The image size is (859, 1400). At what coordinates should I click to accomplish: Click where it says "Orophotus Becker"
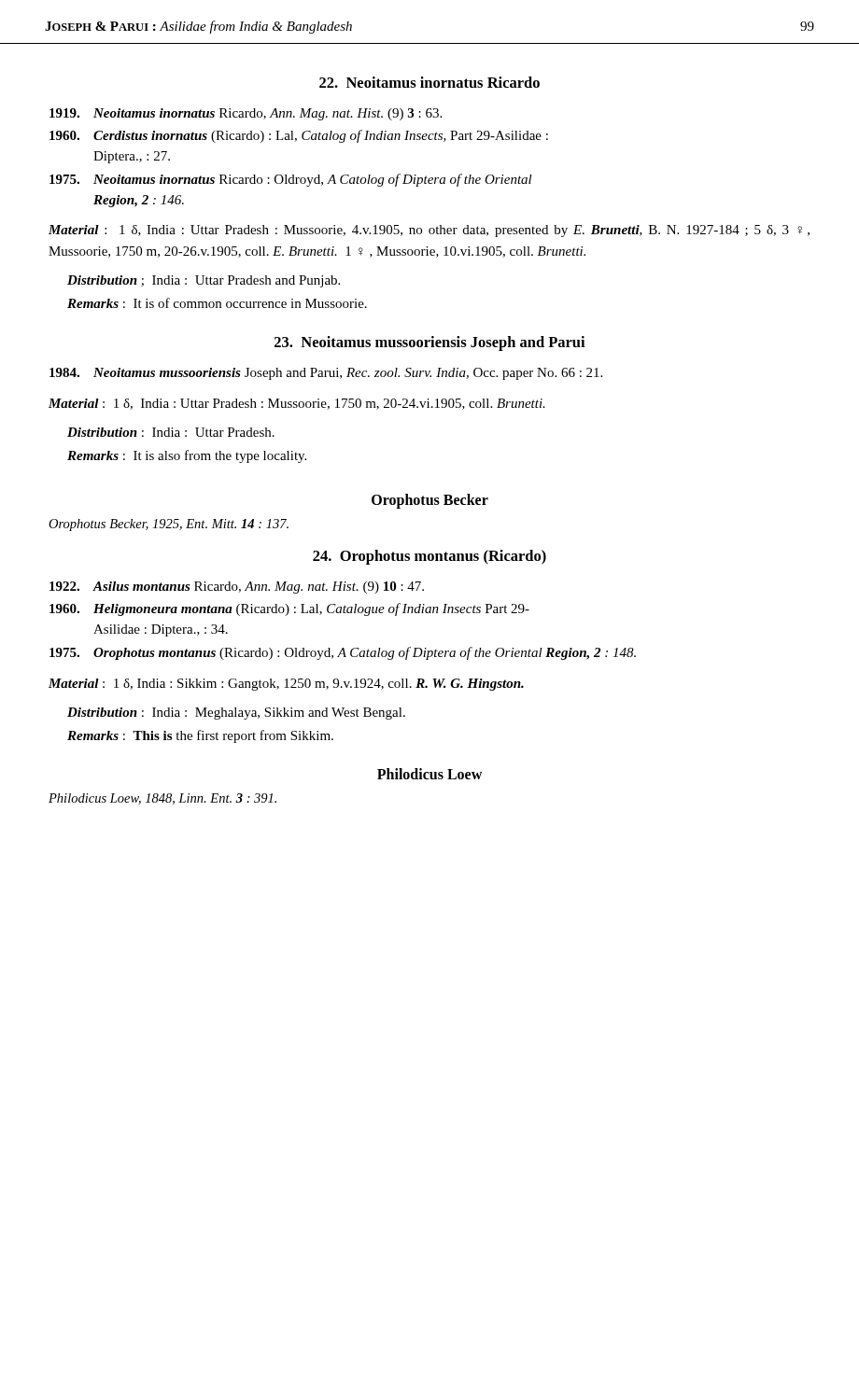[430, 499]
